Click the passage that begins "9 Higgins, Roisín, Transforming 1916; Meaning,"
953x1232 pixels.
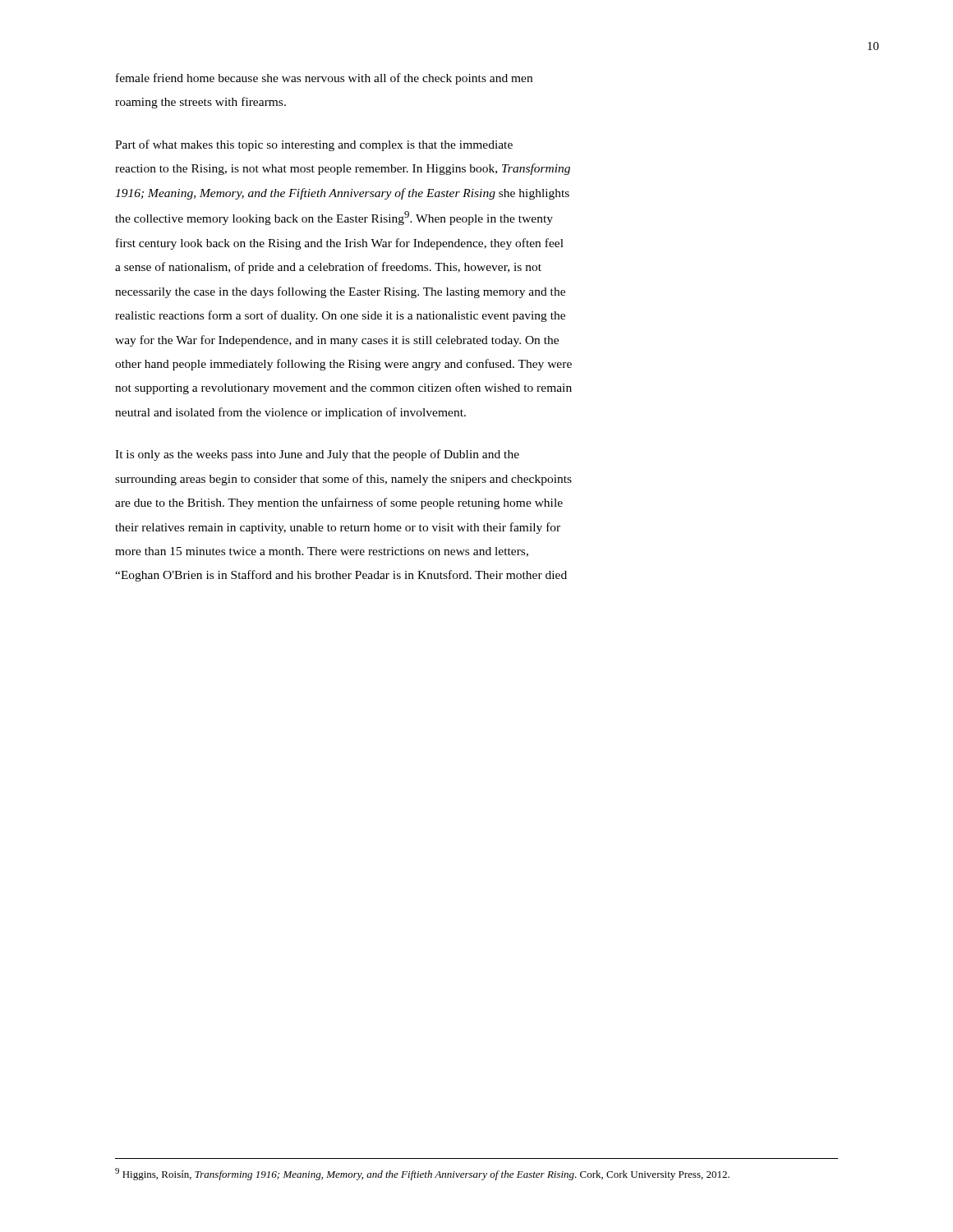coord(476,1173)
